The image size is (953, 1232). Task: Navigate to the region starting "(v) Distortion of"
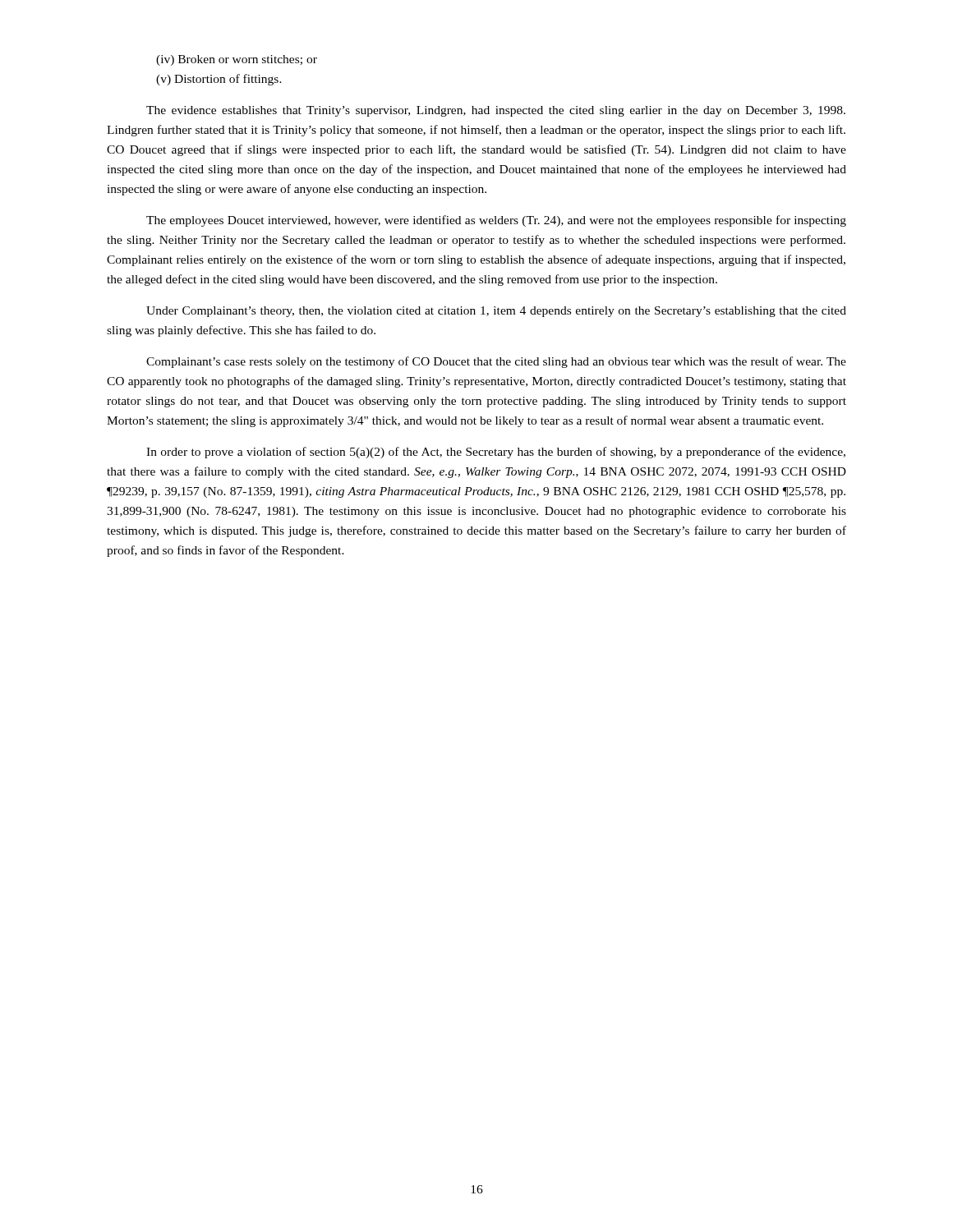[219, 78]
